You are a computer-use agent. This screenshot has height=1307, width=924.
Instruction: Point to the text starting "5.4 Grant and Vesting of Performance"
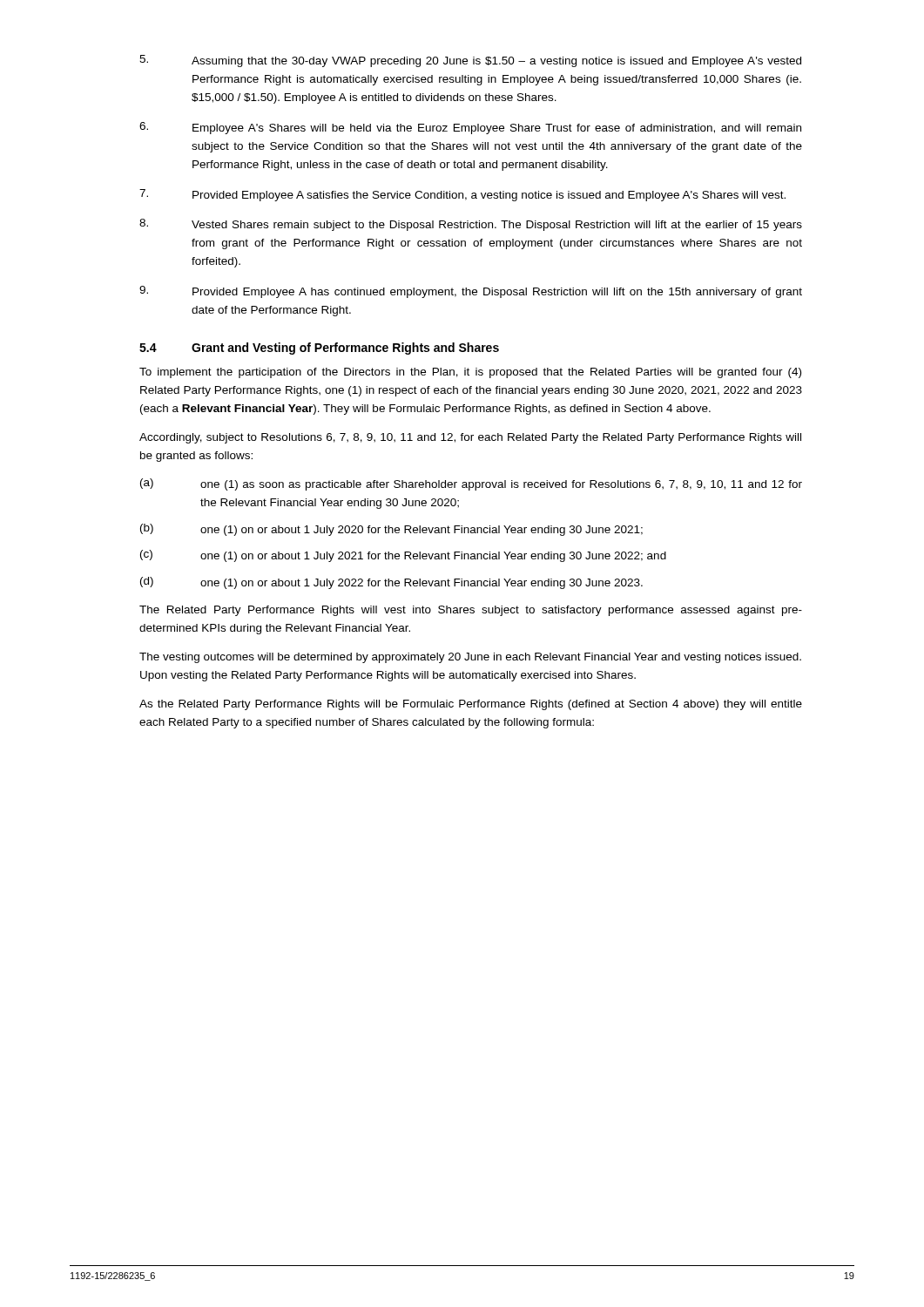(319, 348)
